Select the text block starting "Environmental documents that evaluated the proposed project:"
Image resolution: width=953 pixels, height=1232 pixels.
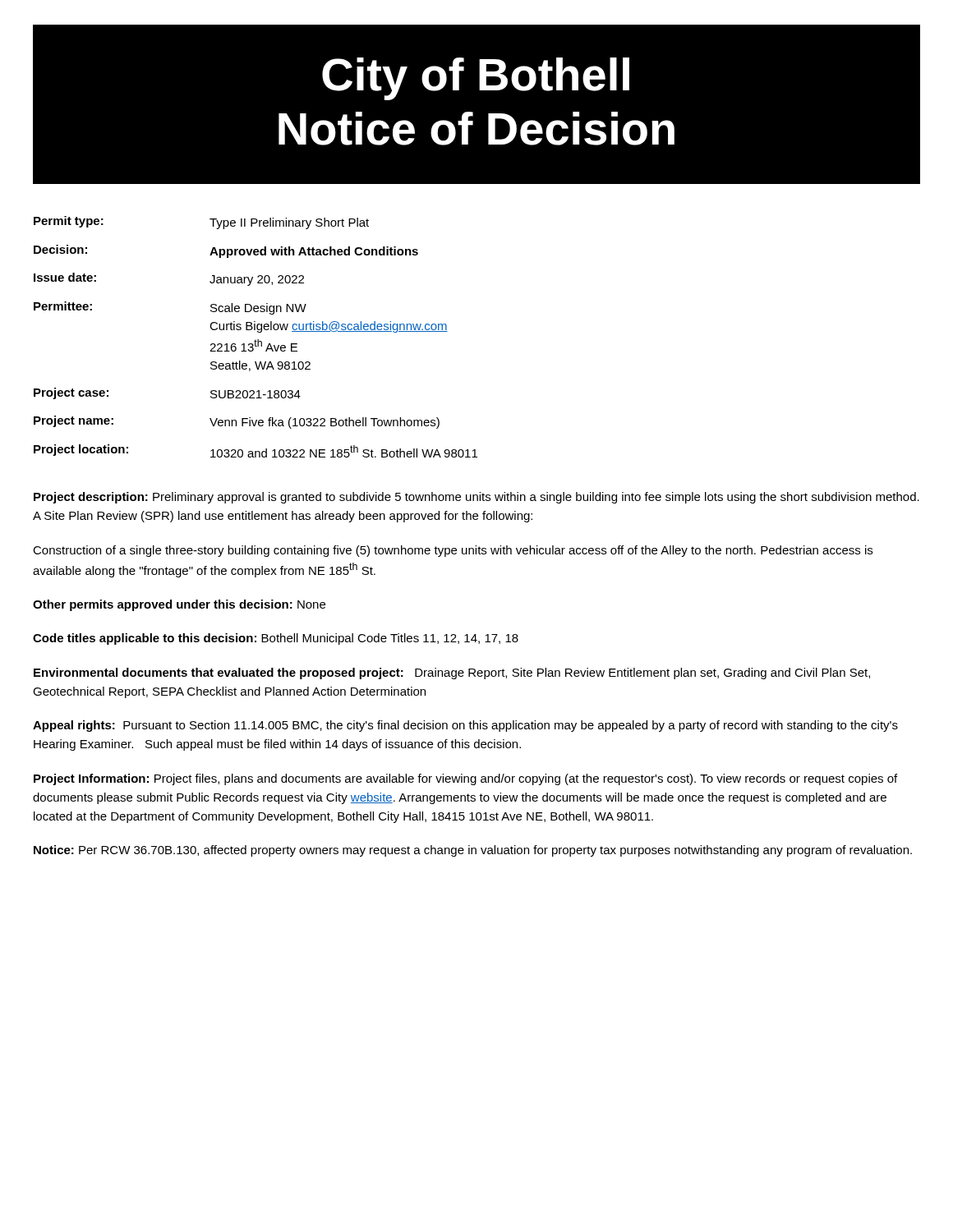[x=452, y=682]
